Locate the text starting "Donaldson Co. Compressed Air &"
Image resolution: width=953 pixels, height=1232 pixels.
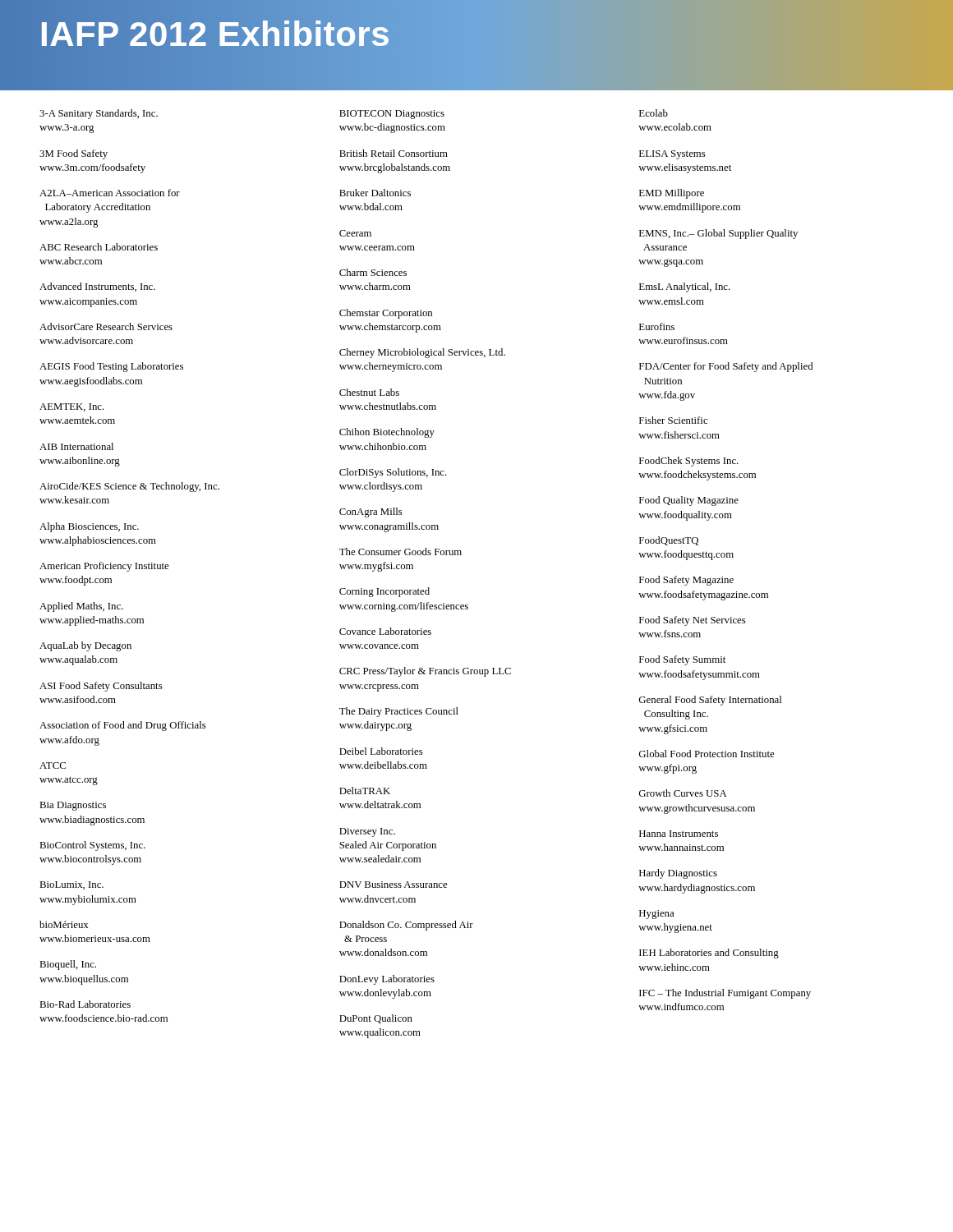(x=406, y=926)
